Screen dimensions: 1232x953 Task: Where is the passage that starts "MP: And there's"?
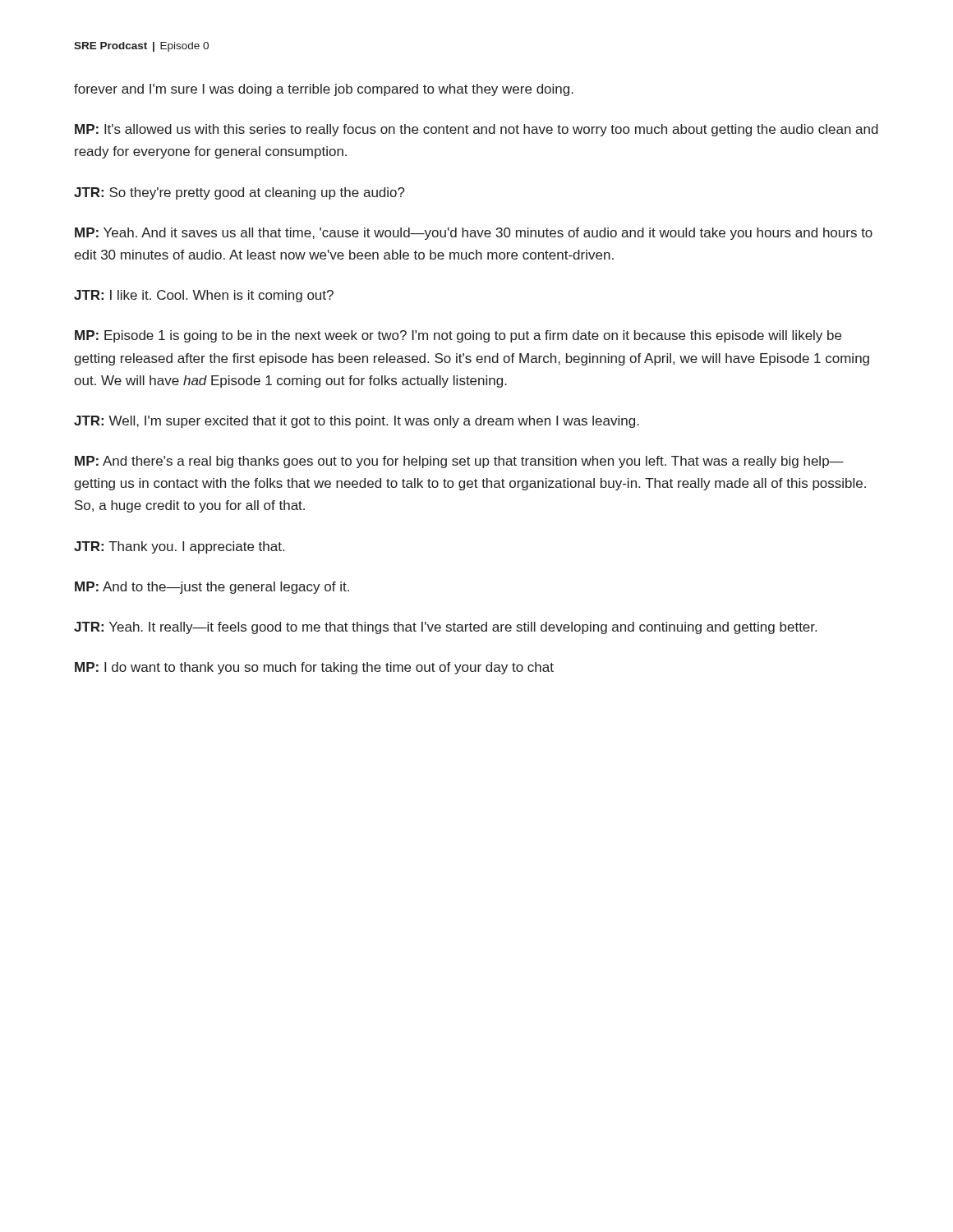(x=471, y=484)
